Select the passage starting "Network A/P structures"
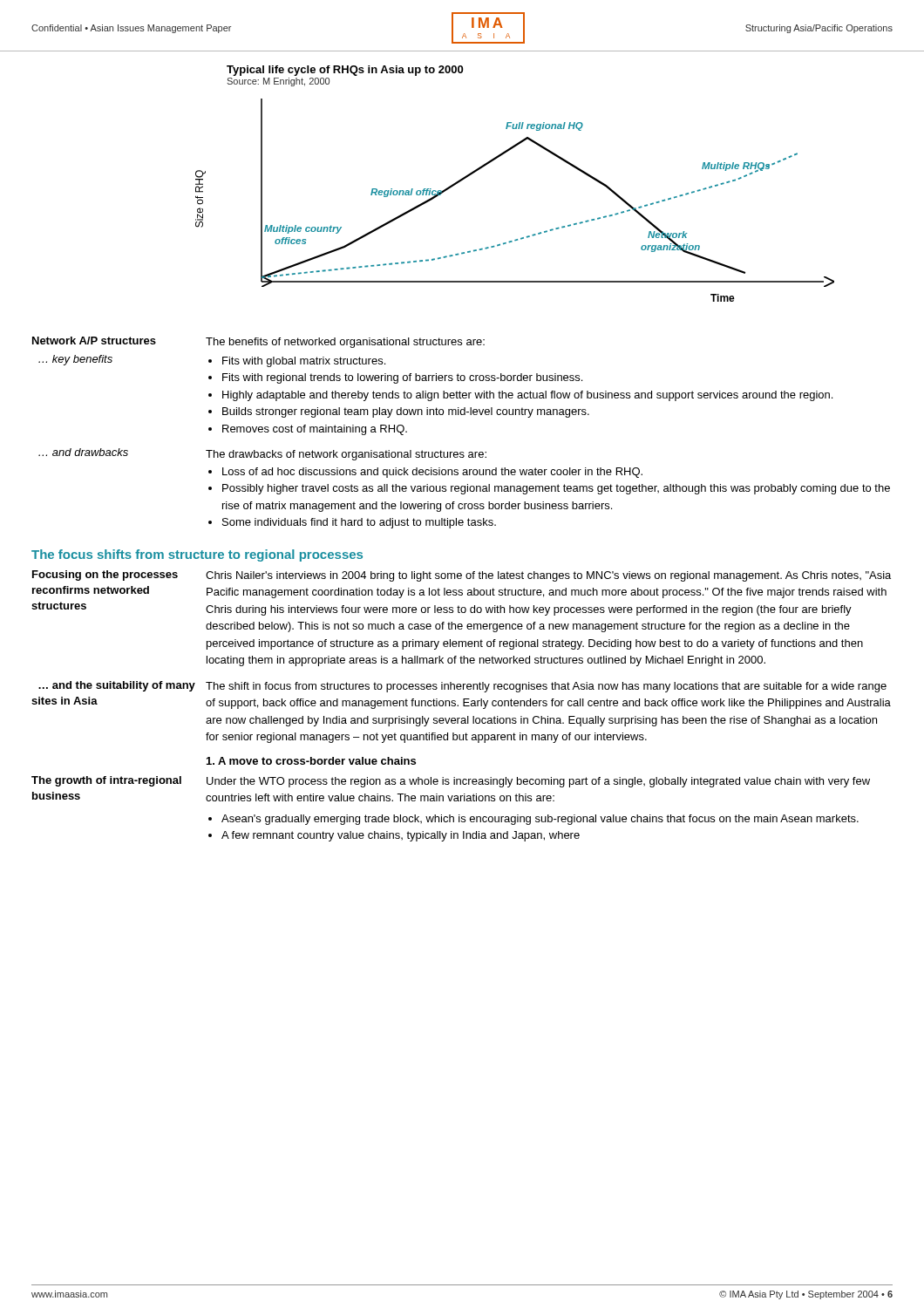Screen dimensions: 1308x924 click(94, 340)
